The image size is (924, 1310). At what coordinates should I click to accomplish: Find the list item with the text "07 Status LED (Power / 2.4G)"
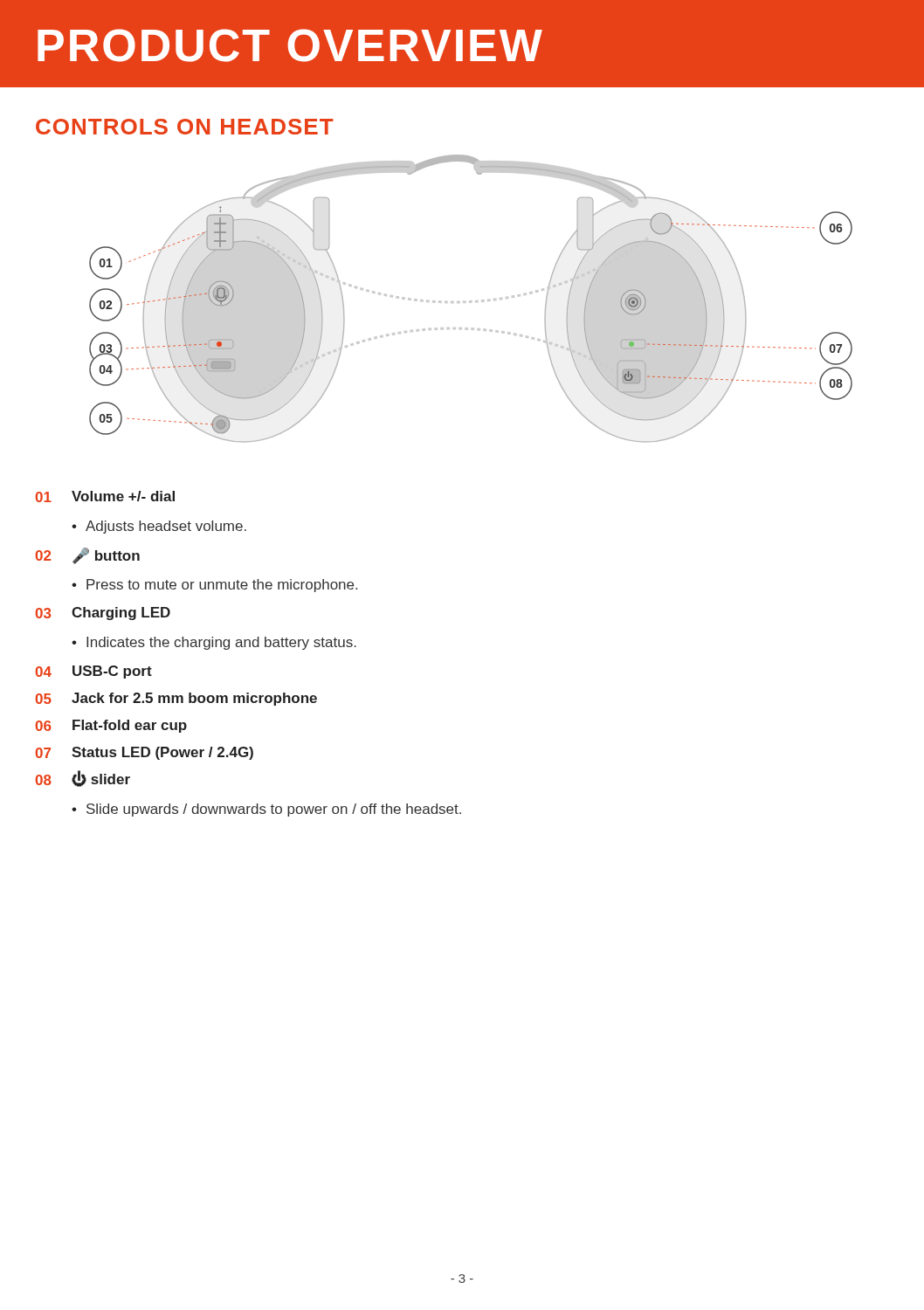[145, 753]
